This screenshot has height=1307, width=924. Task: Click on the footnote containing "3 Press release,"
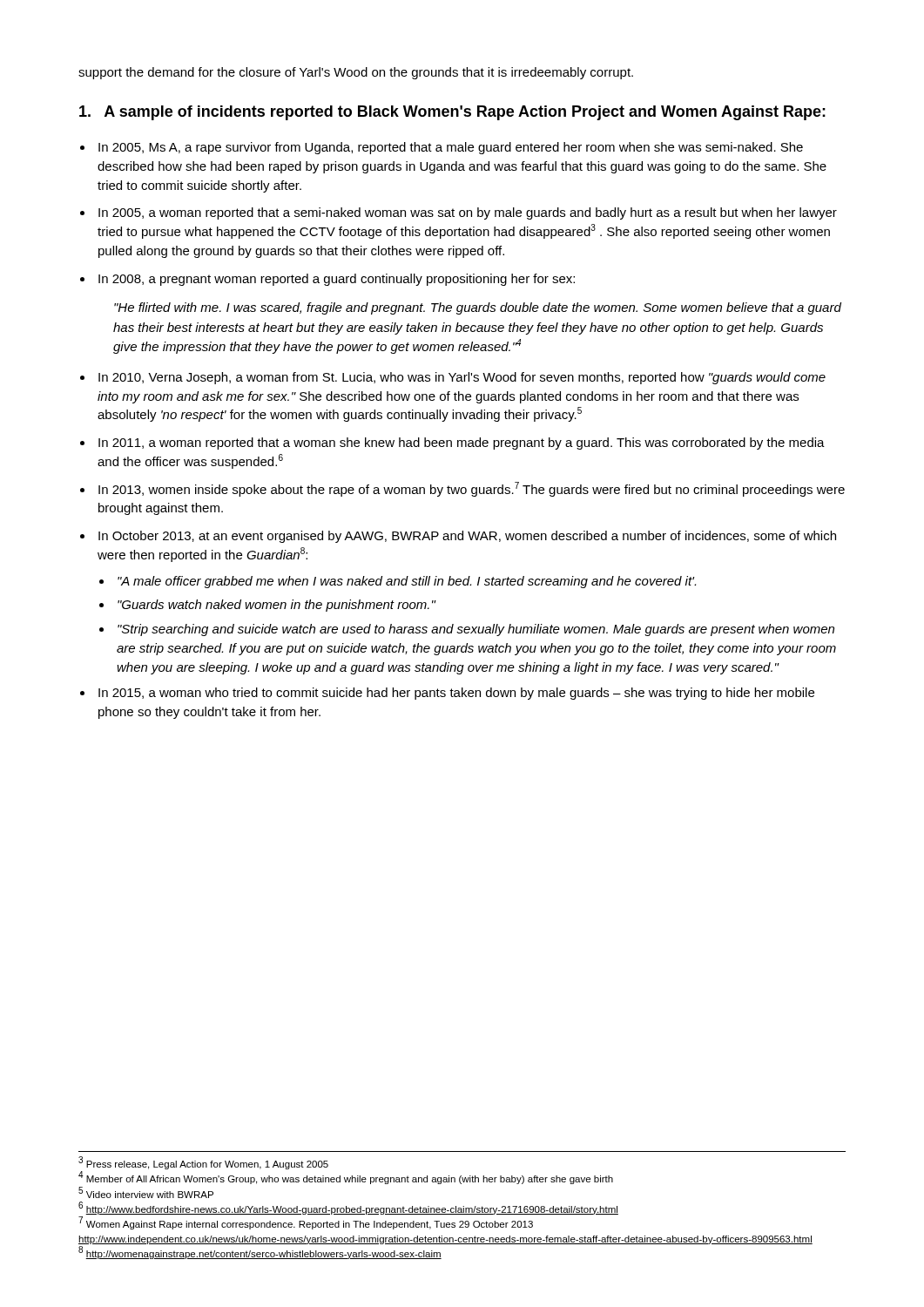203,1164
